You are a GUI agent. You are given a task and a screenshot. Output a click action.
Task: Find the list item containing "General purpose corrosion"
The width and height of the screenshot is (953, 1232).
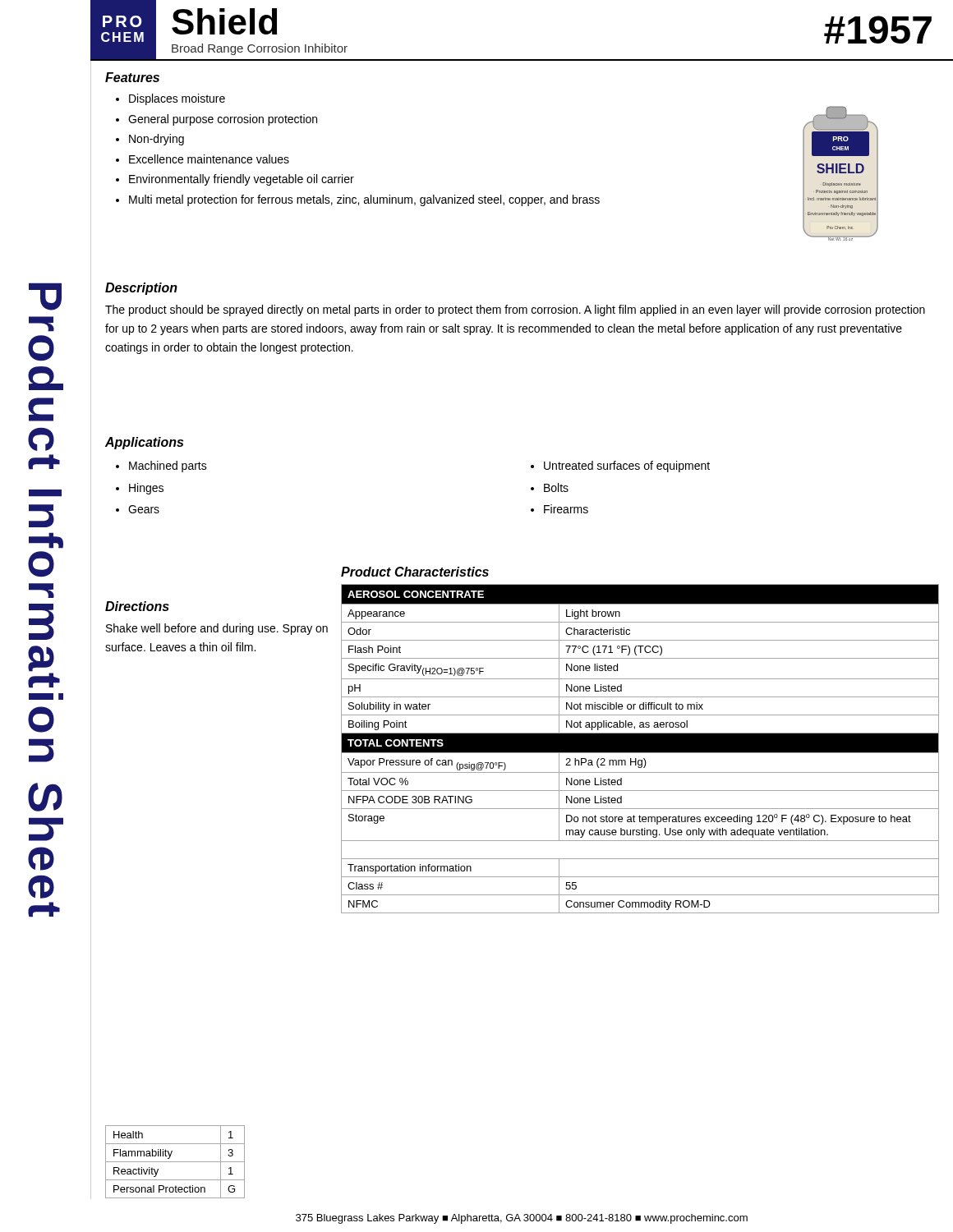tap(223, 119)
